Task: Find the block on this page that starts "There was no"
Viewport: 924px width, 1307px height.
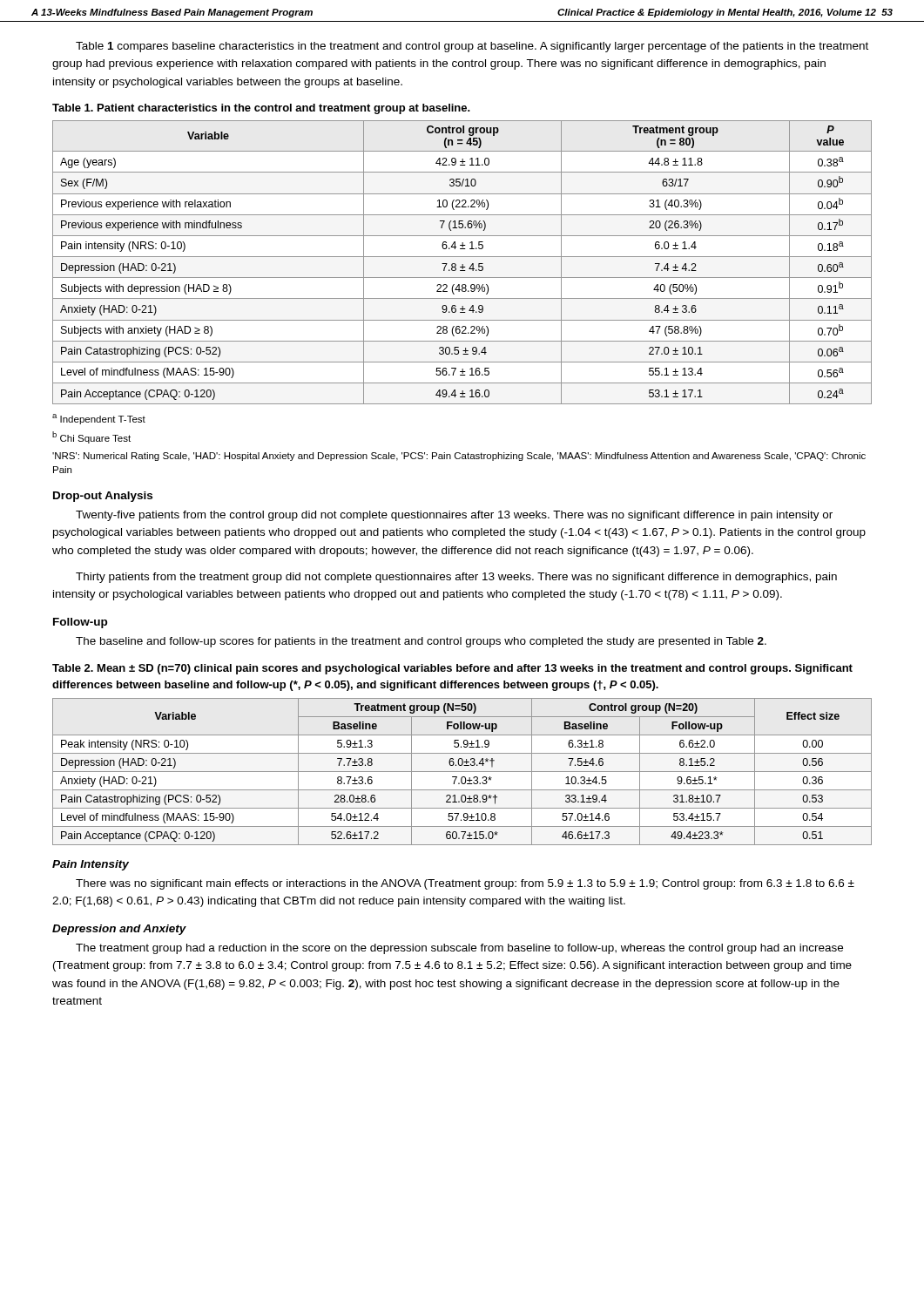Action: pyautogui.click(x=462, y=892)
